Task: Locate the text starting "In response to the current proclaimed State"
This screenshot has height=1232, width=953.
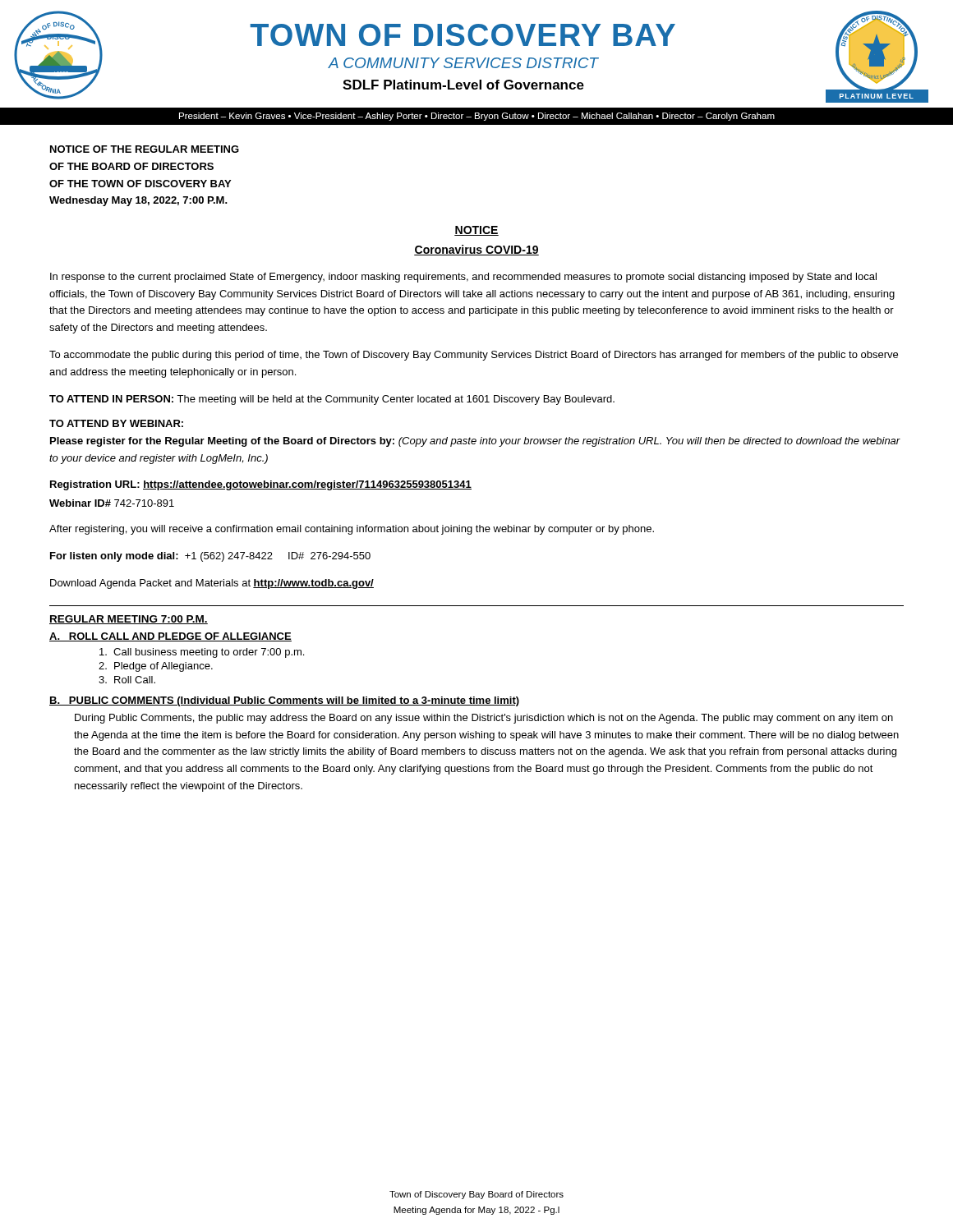Action: click(472, 302)
